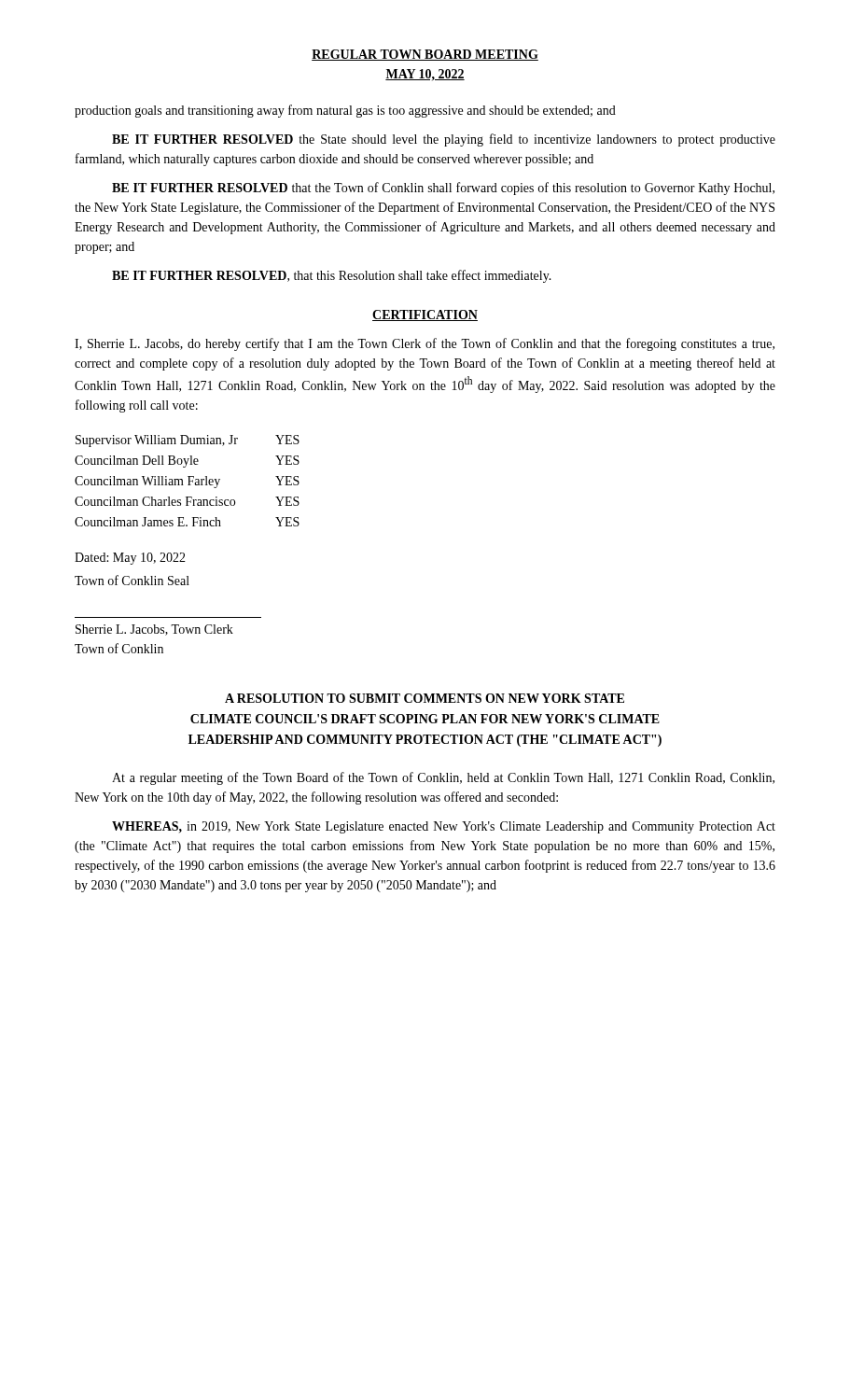Select the element starting "BE IT FURTHER RESOLVED, that this Resolution shall"

425,276
